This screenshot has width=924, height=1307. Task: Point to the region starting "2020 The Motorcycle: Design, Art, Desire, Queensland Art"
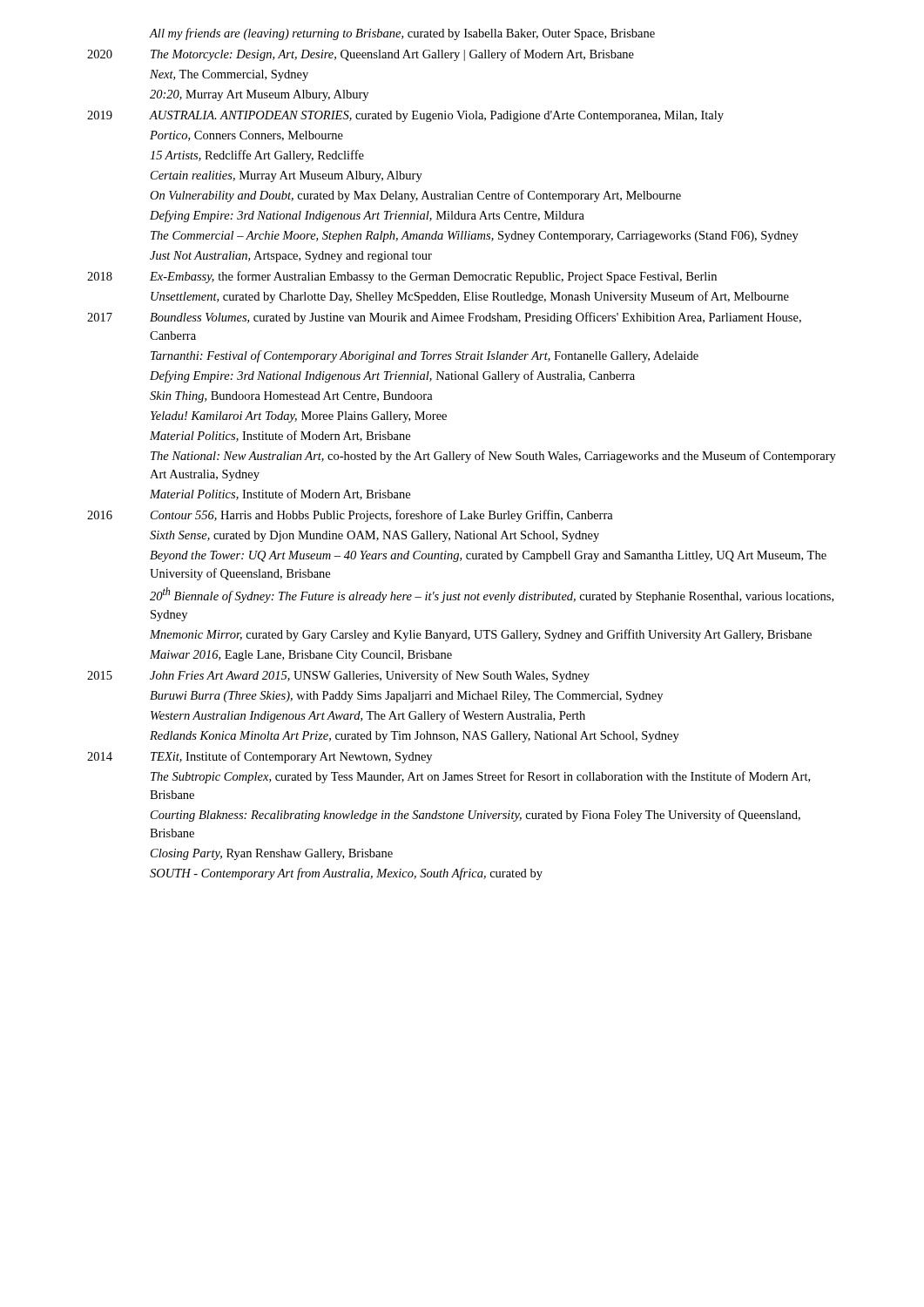tap(361, 55)
